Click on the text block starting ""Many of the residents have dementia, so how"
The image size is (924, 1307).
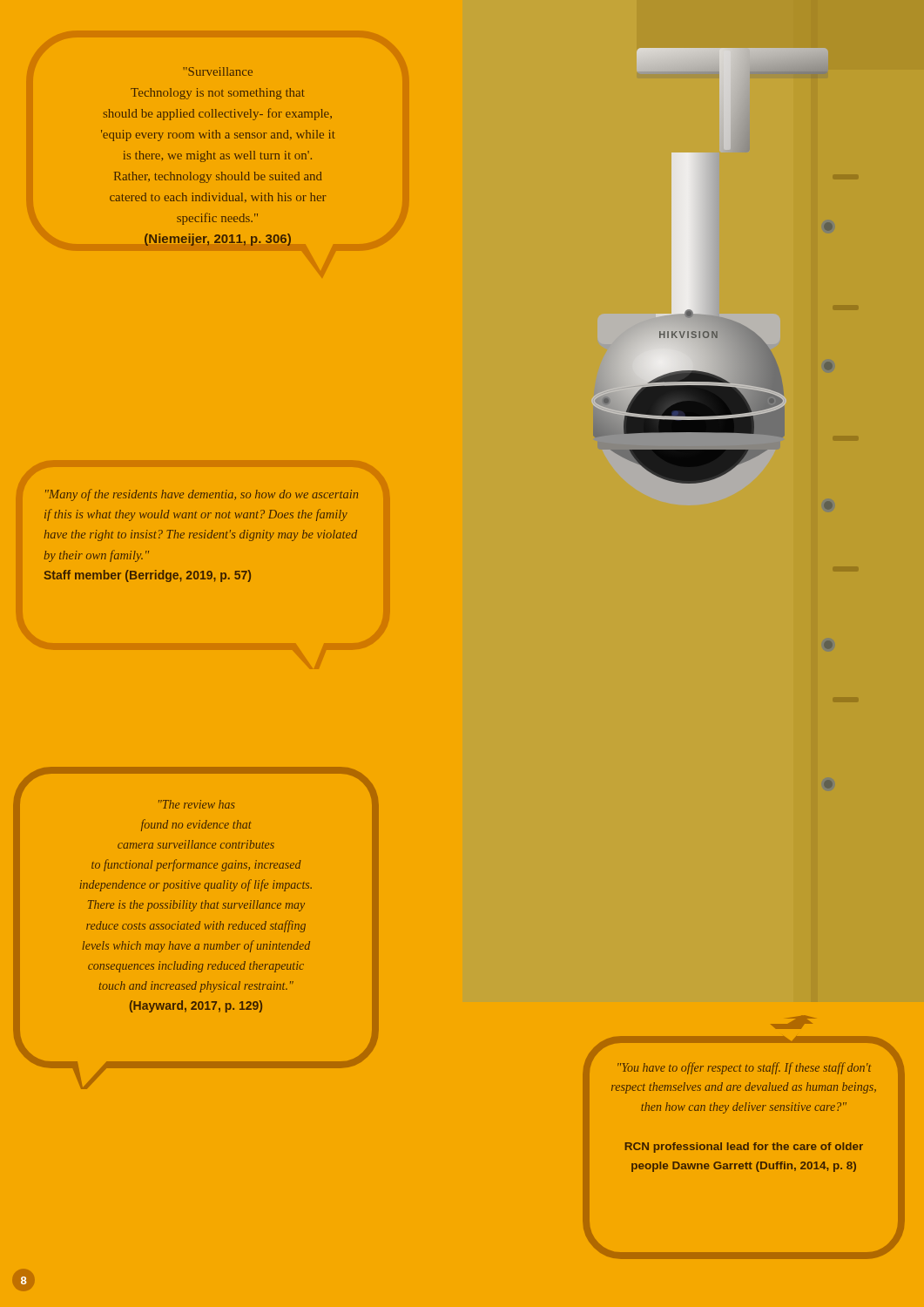(x=203, y=545)
